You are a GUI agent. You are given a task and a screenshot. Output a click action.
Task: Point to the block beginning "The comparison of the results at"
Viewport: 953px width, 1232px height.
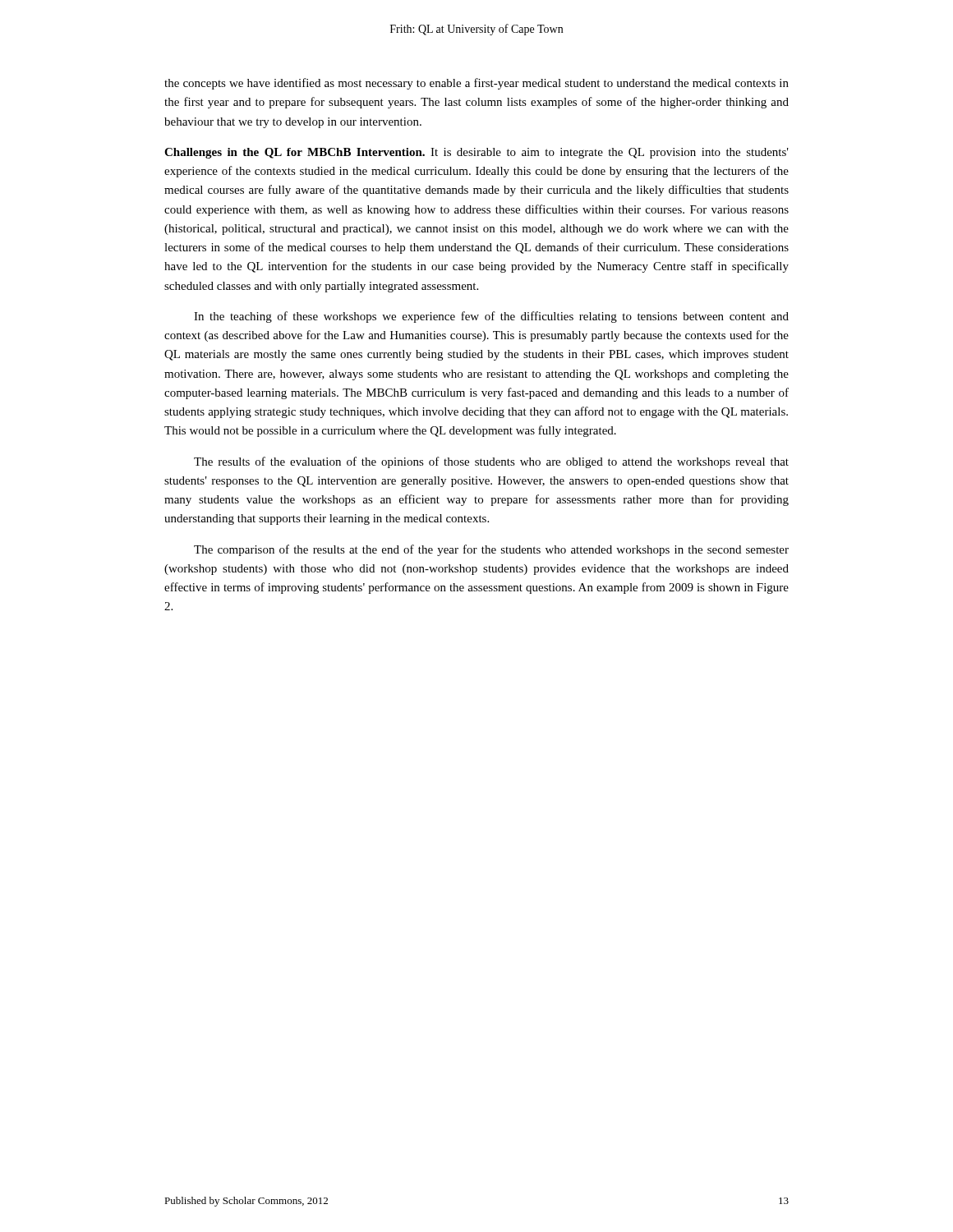pos(476,578)
